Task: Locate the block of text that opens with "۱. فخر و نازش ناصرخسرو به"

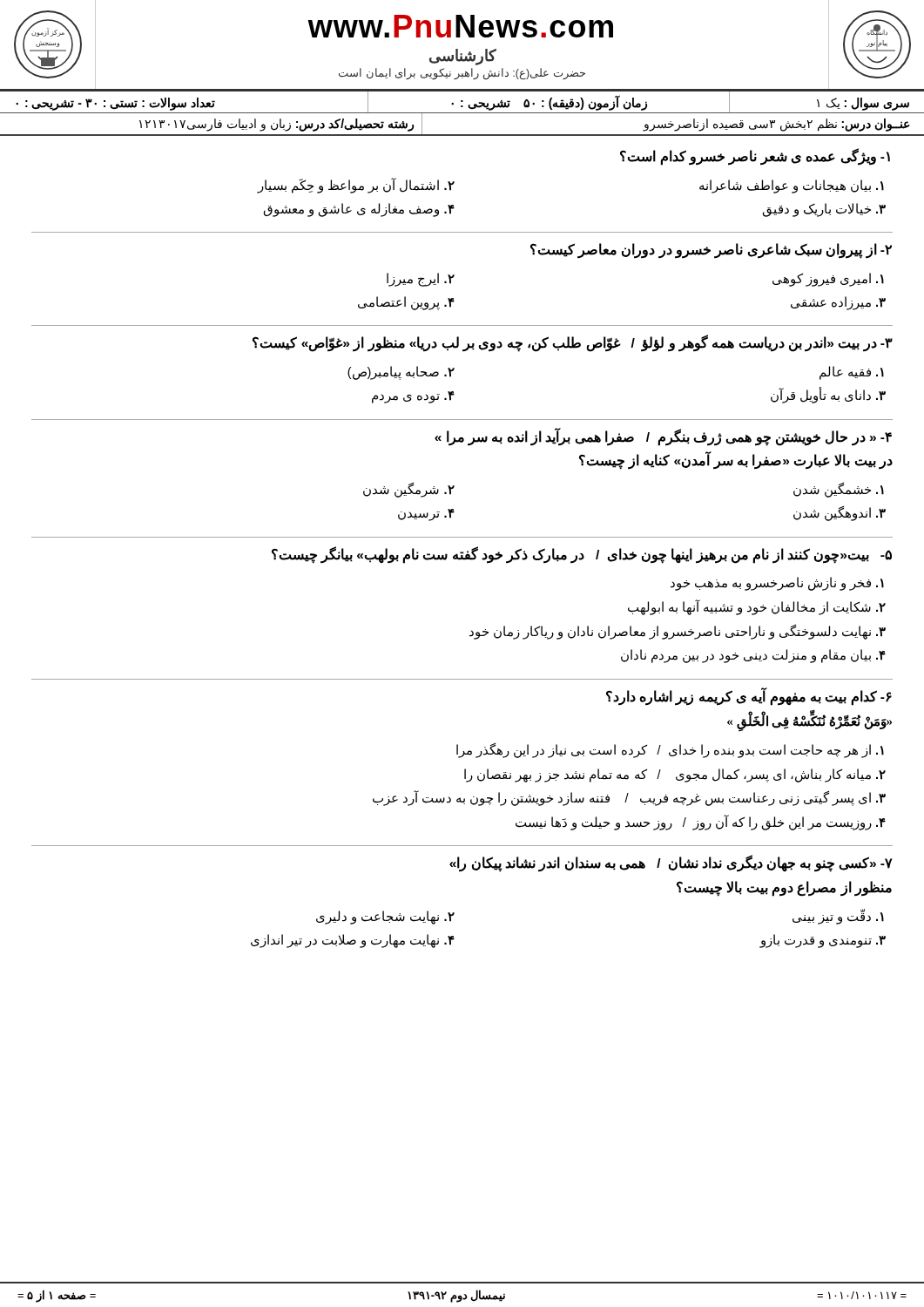Action: click(x=778, y=583)
